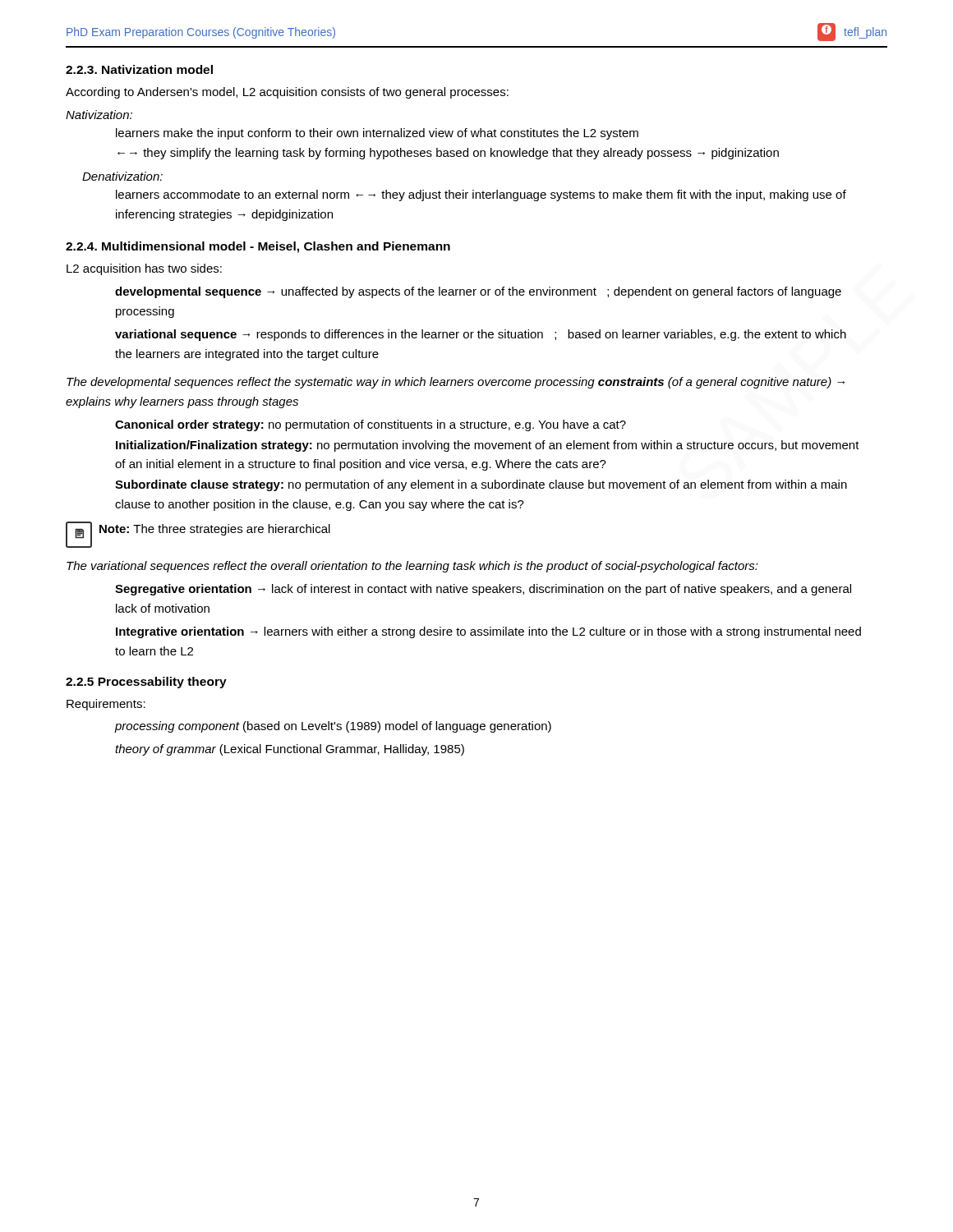Find the block on this page that starts "Subordinate clause strategy: no permutation of any element"
The width and height of the screenshot is (953, 1232).
click(489, 494)
